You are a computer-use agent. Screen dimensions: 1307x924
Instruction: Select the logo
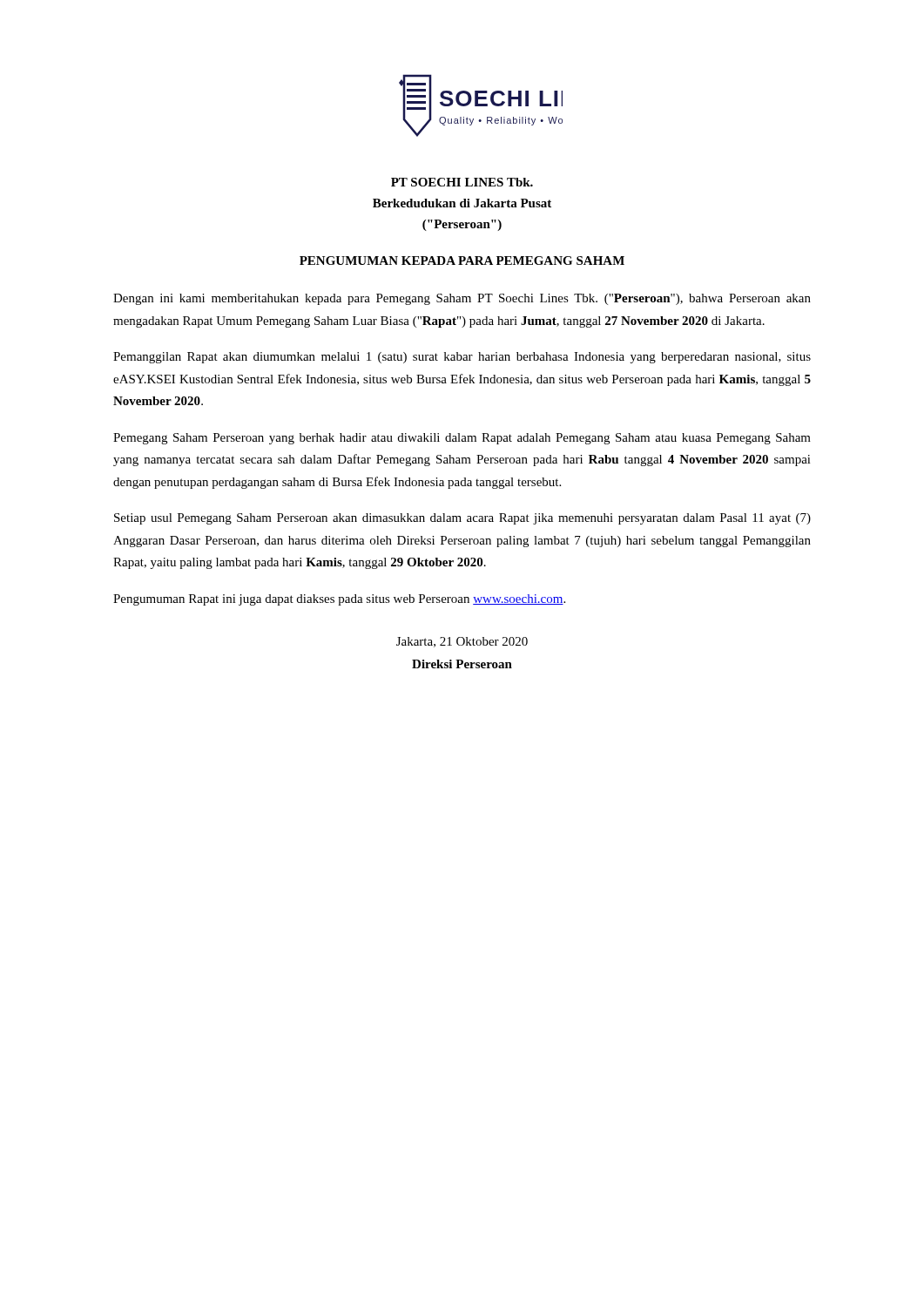[462, 113]
